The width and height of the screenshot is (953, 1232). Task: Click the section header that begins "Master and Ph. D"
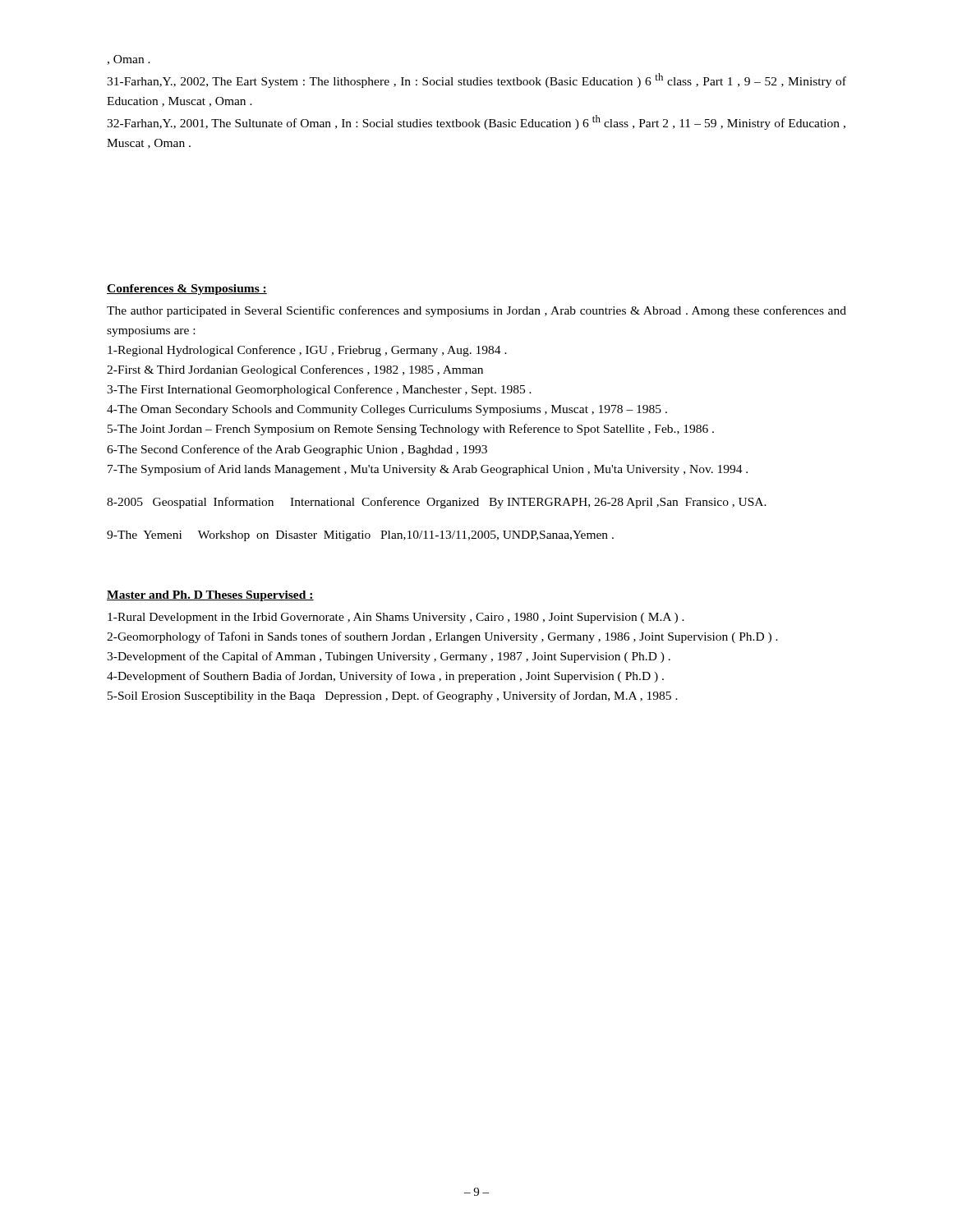[210, 594]
